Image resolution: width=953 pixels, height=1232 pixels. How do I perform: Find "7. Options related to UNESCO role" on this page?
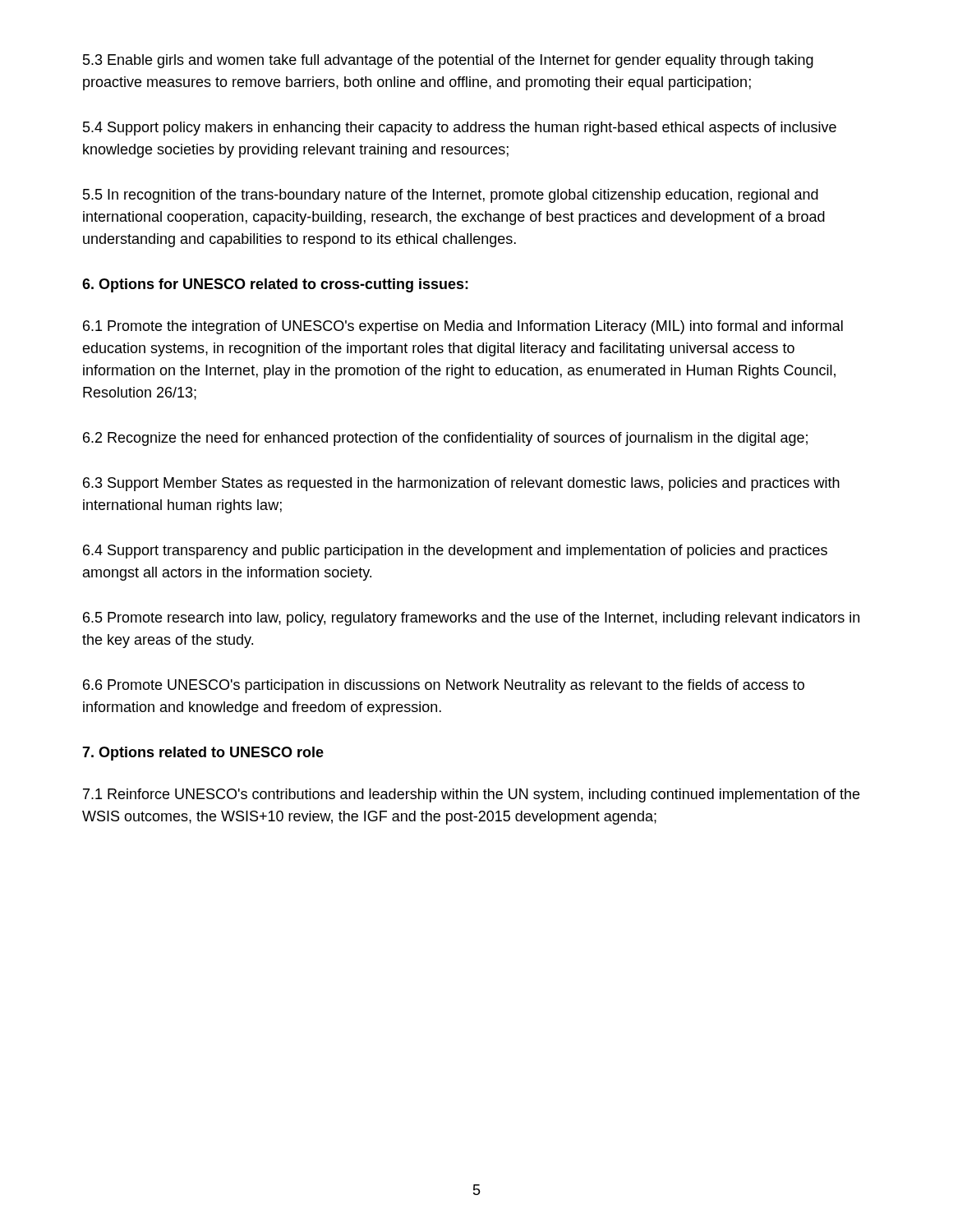click(203, 752)
